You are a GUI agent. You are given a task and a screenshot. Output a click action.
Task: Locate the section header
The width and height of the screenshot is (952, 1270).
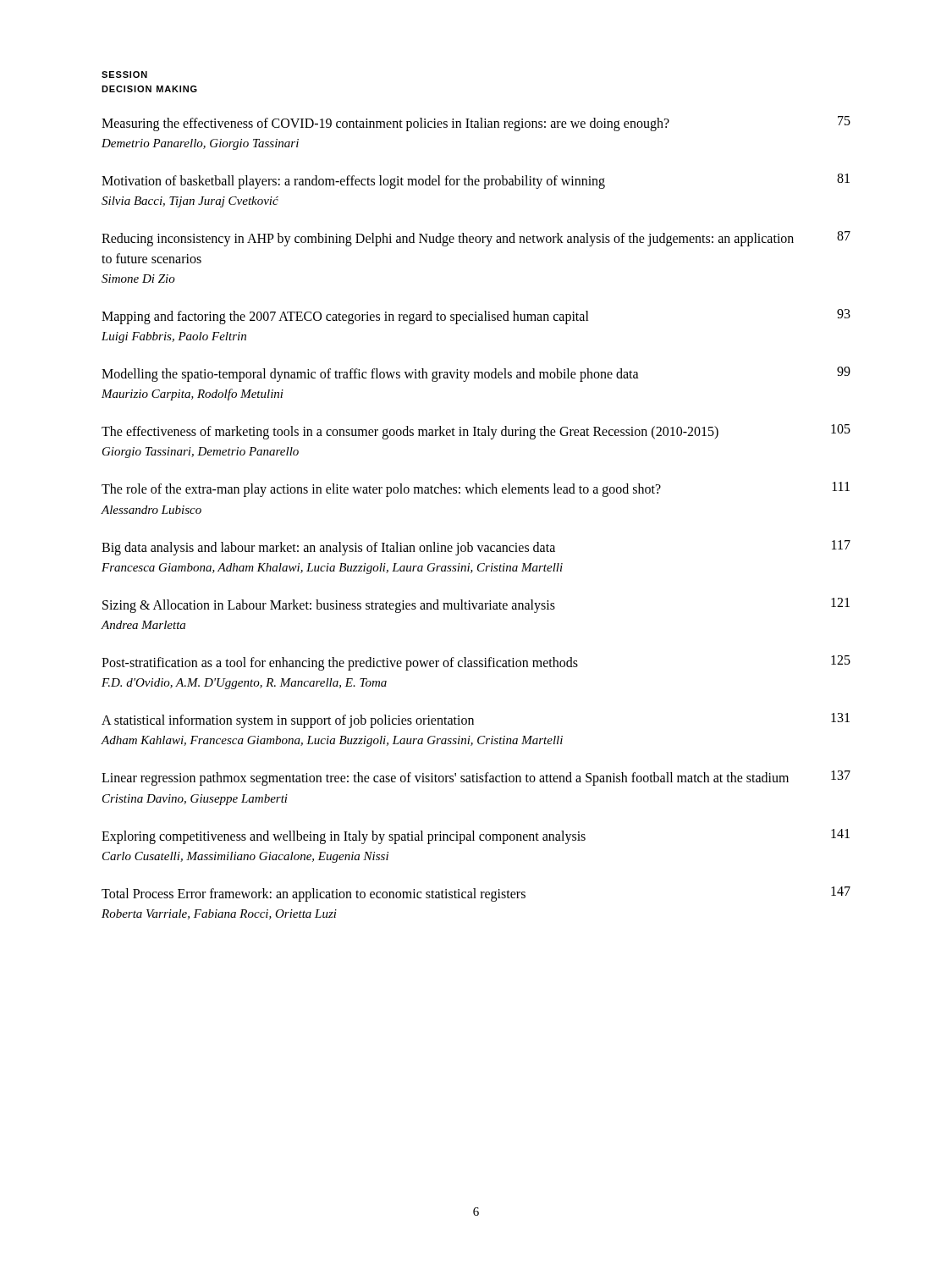[x=150, y=82]
